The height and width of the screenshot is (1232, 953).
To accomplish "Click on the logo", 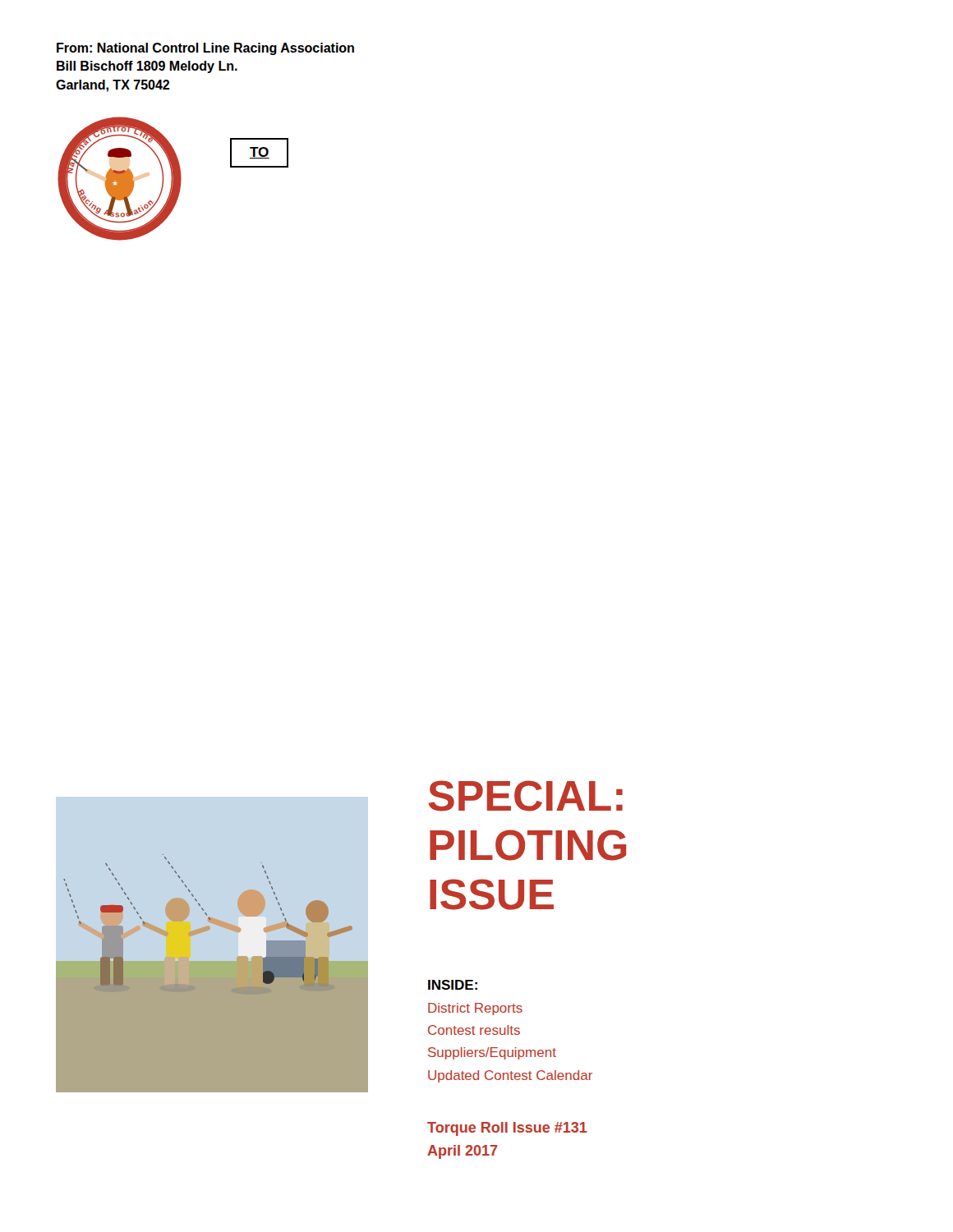I will coord(120,180).
